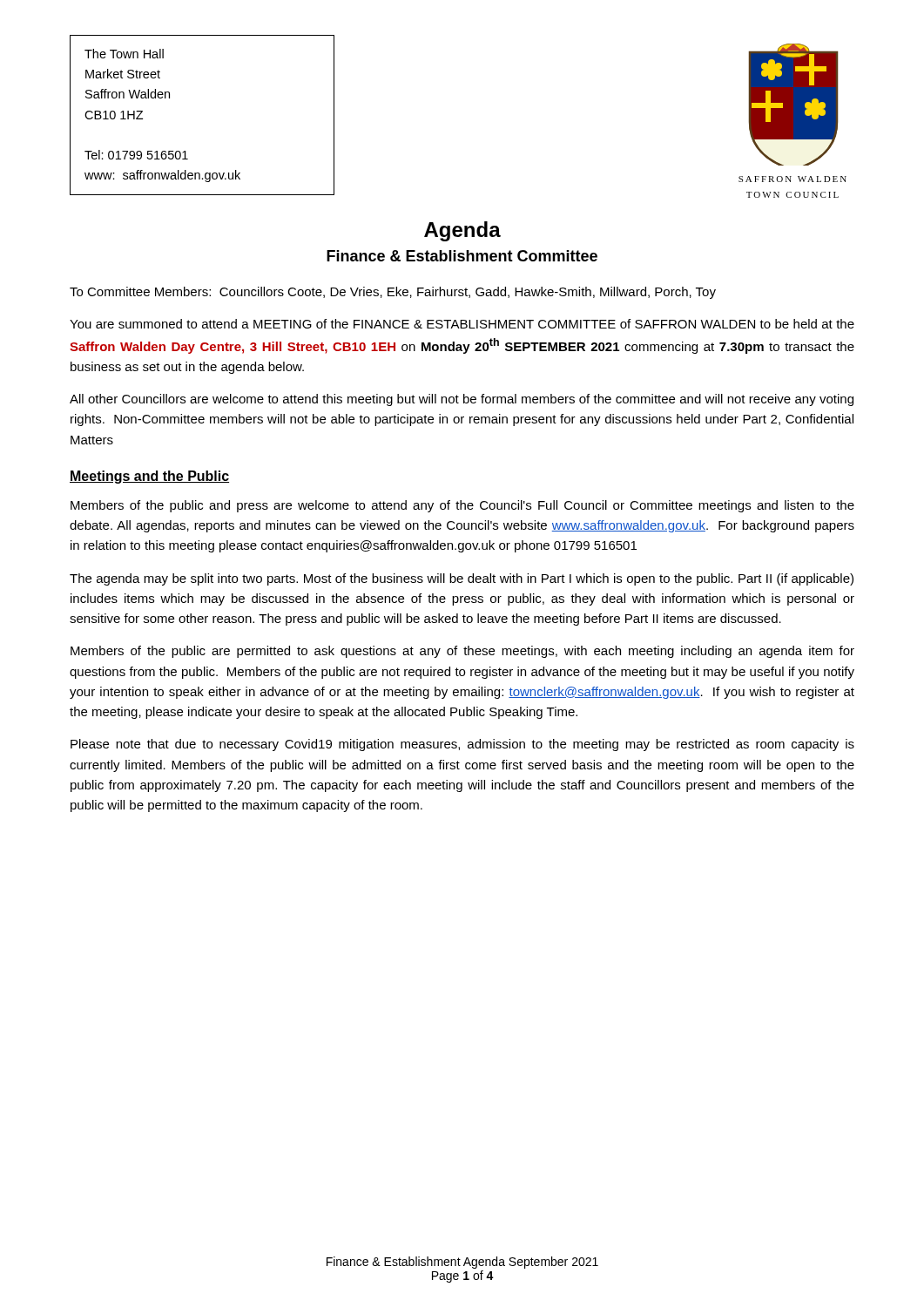This screenshot has width=924, height=1307.
Task: Click on the element starting "To Committee Members: Councillors Coote, De Vries, Eke,"
Action: [x=393, y=291]
